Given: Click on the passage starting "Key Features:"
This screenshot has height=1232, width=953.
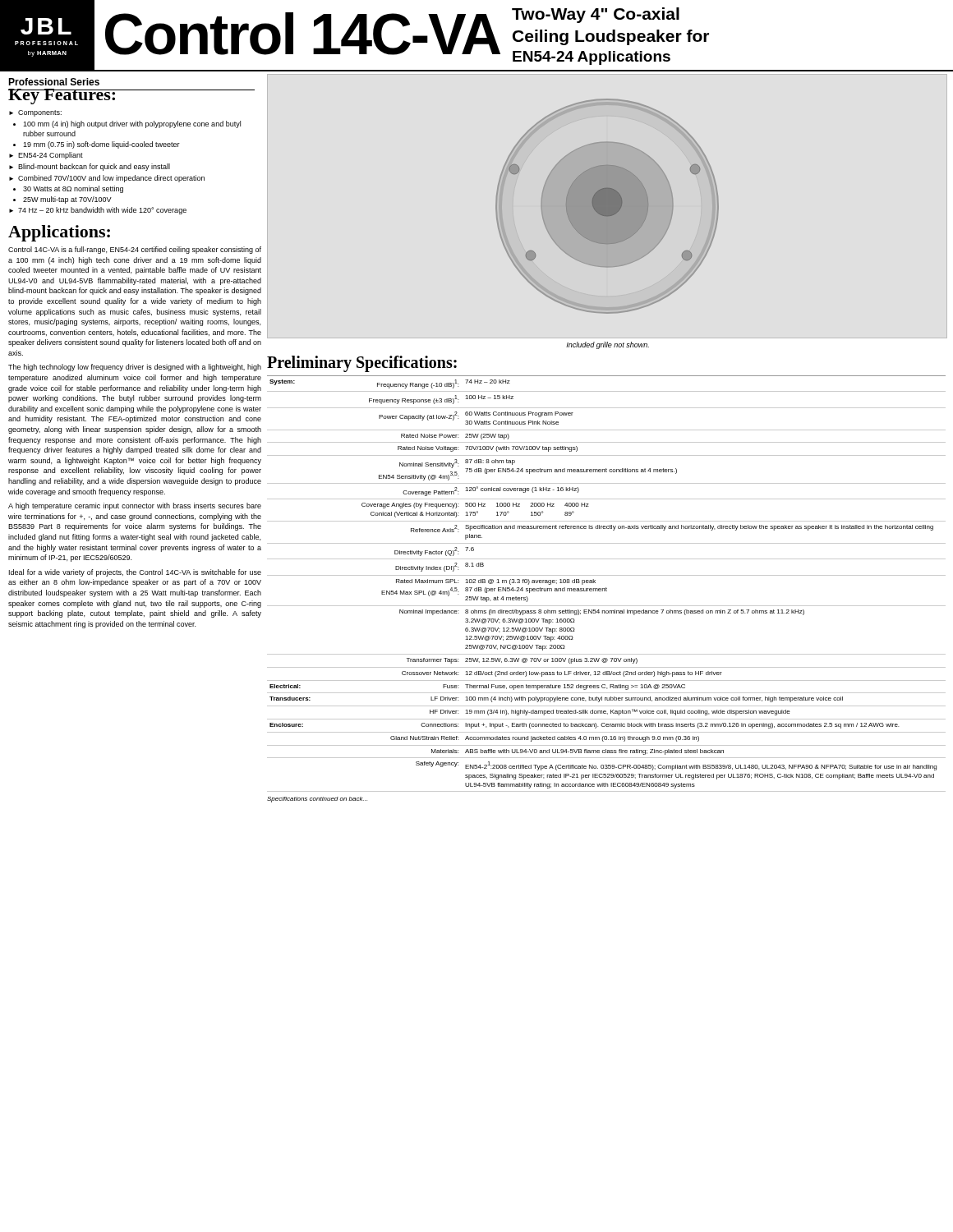Looking at the screenshot, I should click(x=63, y=94).
